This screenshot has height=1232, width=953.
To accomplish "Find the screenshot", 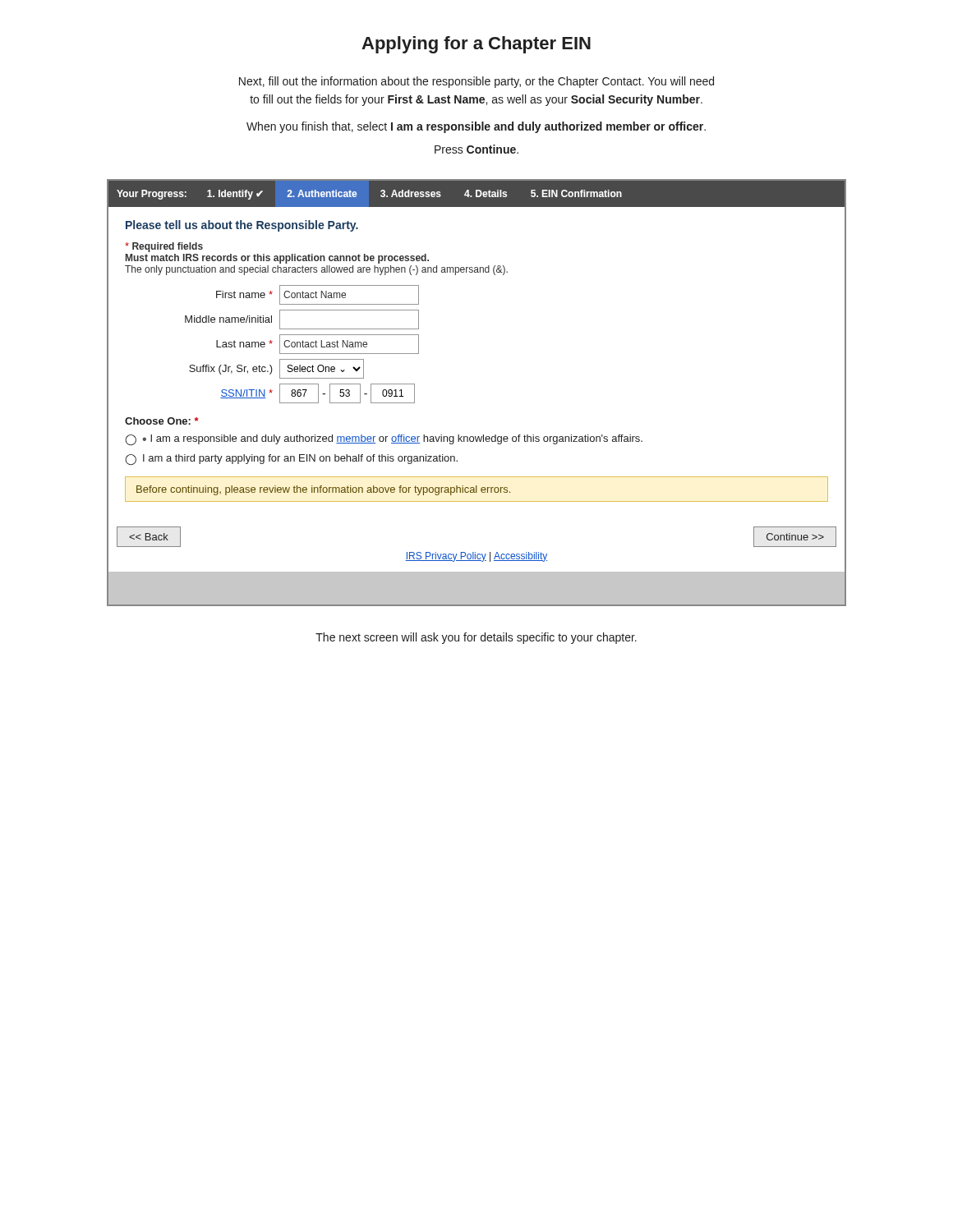I will [x=476, y=392].
